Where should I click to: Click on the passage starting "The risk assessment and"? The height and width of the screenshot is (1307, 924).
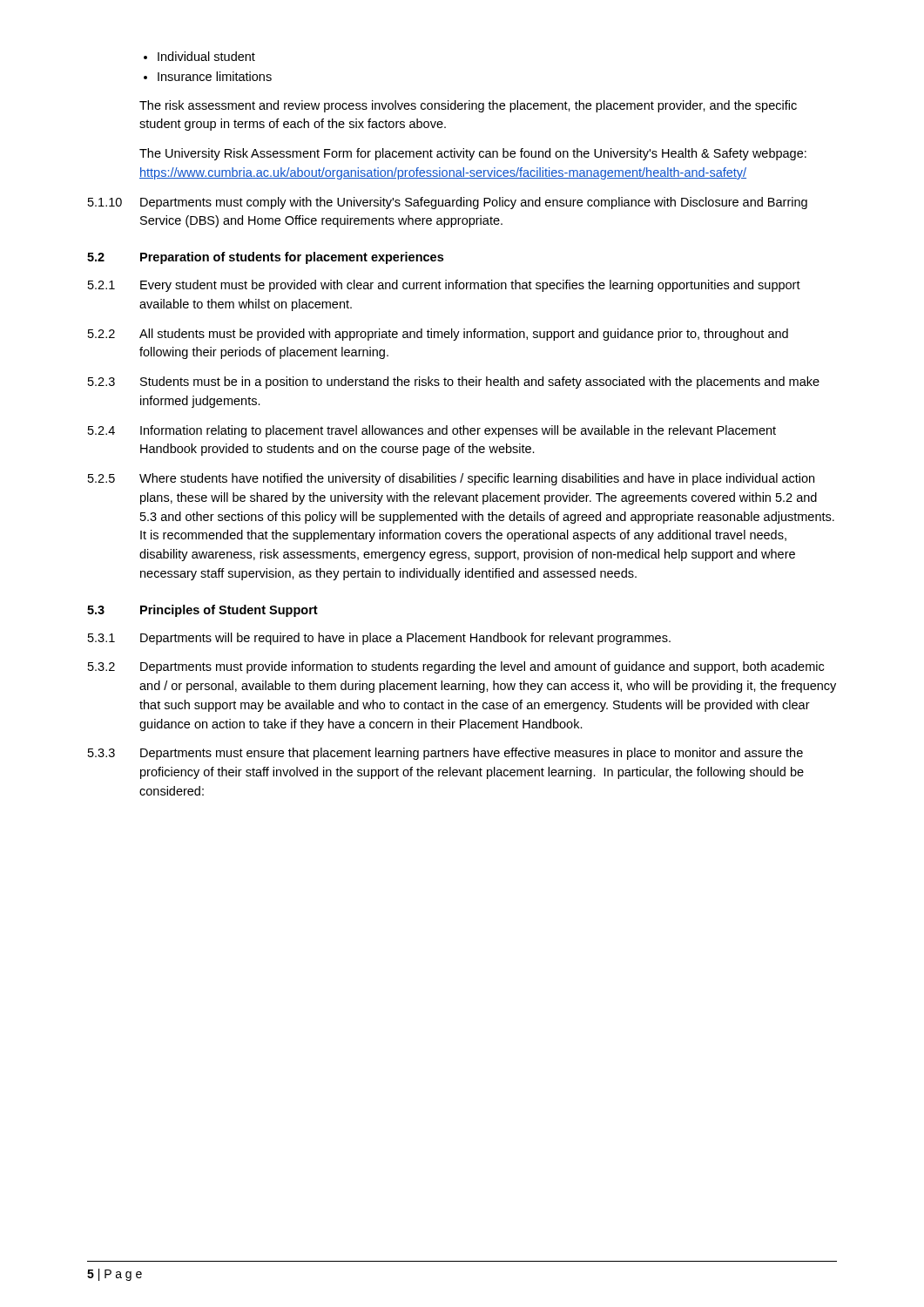click(x=468, y=115)
